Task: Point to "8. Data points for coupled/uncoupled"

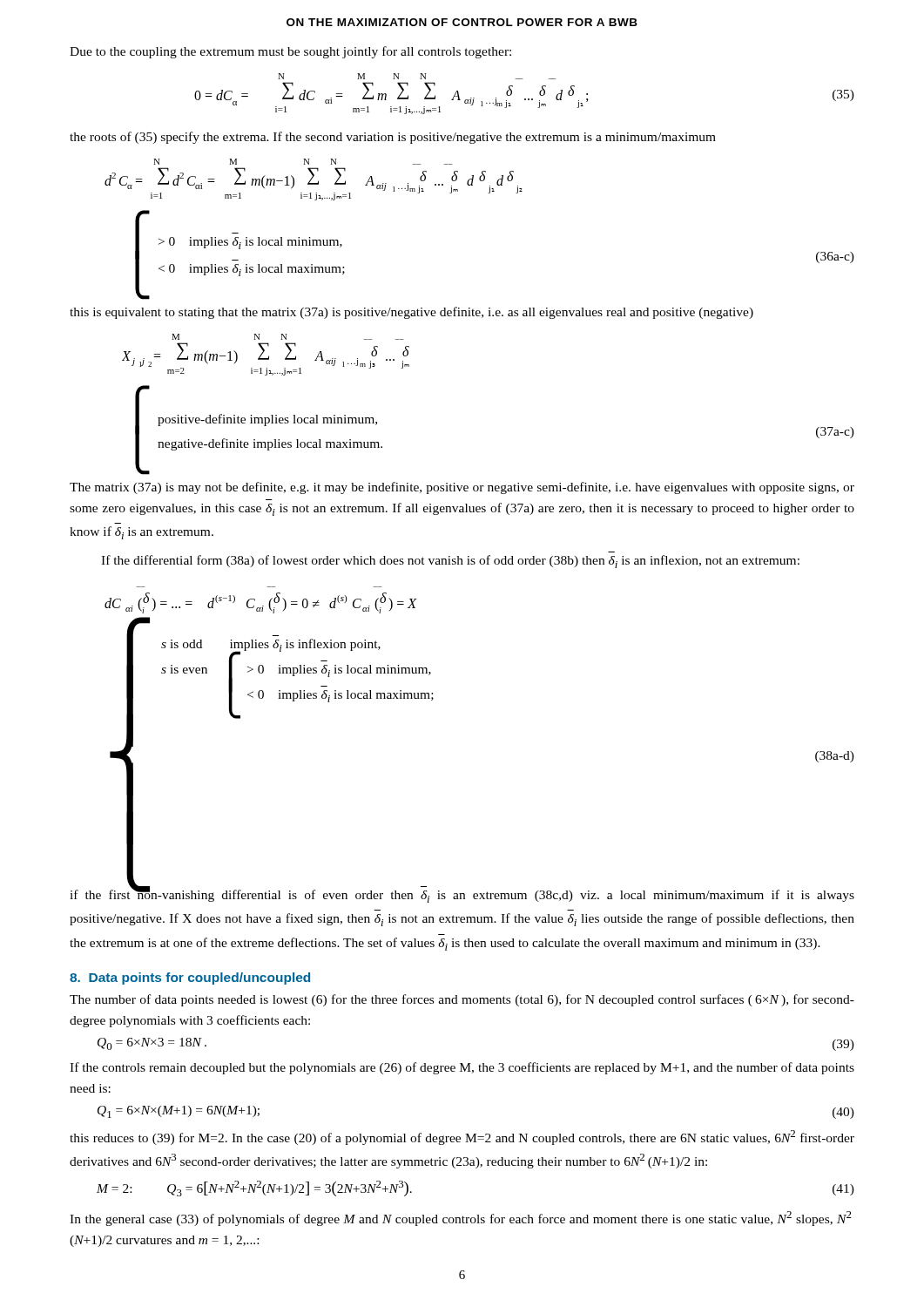Action: pyautogui.click(x=190, y=977)
